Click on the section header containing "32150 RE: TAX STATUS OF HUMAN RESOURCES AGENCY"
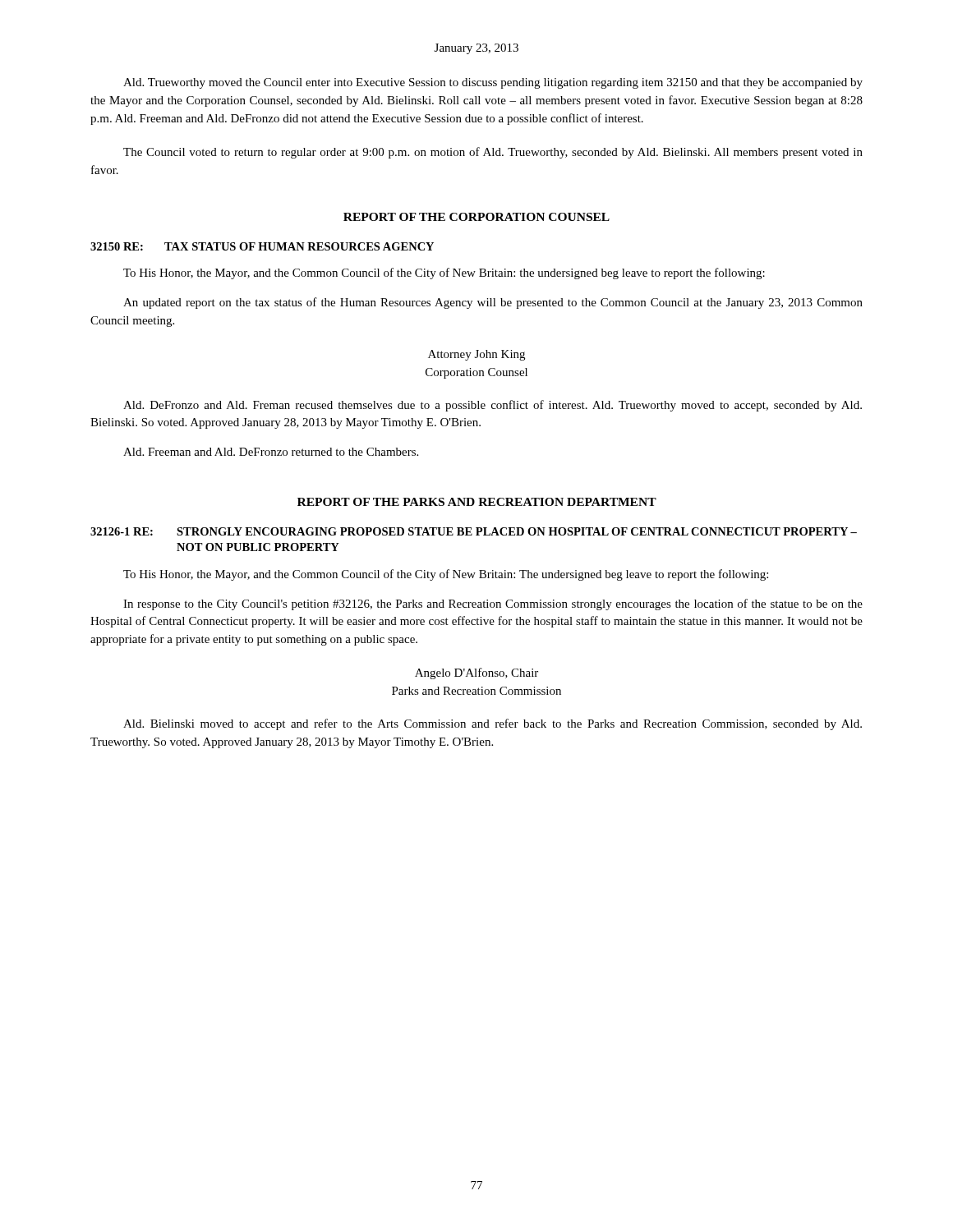Image resolution: width=953 pixels, height=1232 pixels. click(262, 246)
